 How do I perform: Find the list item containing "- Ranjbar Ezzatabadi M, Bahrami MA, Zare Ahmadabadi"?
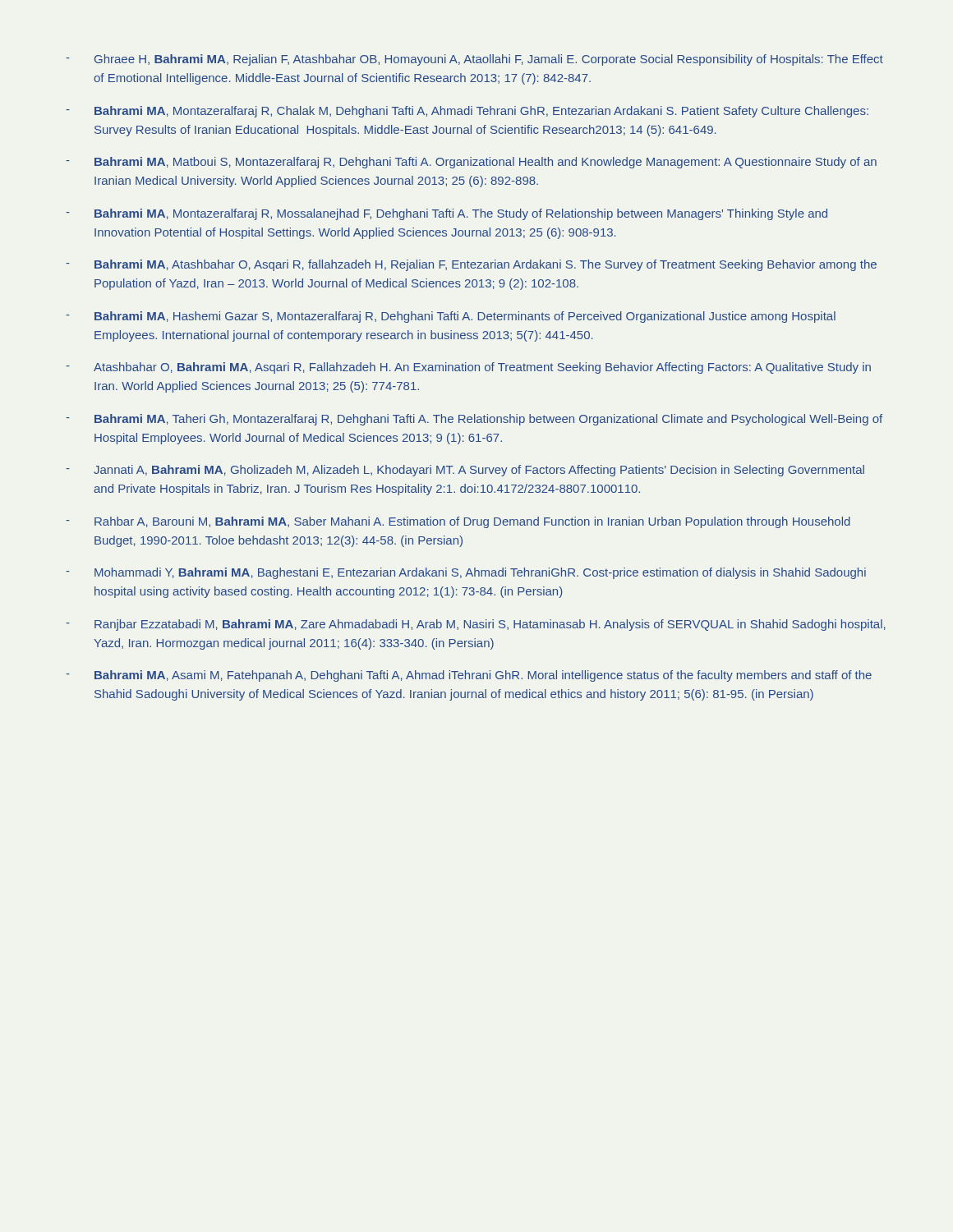point(476,633)
